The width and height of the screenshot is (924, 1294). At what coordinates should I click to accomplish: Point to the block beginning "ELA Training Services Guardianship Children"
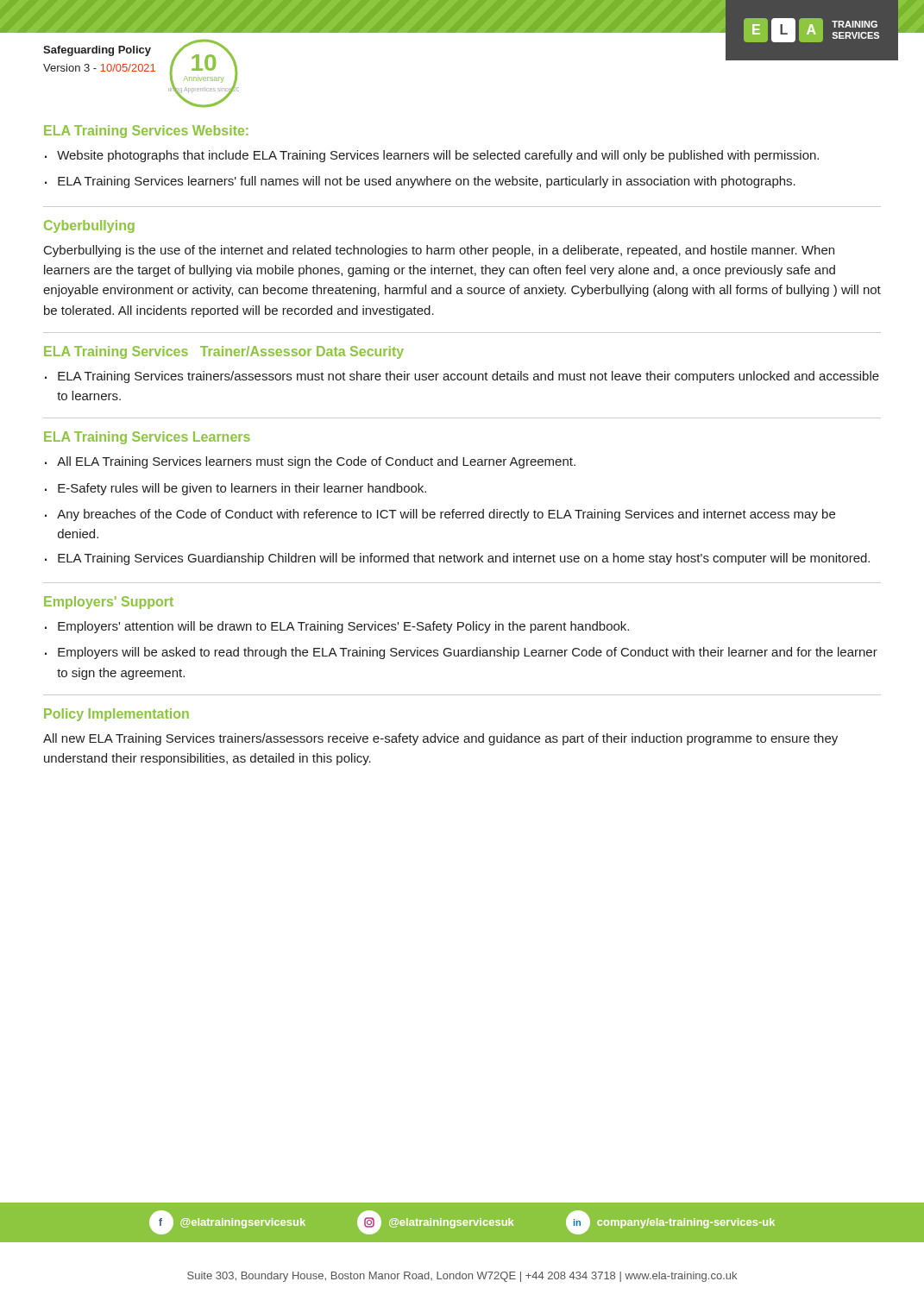pyautogui.click(x=464, y=557)
